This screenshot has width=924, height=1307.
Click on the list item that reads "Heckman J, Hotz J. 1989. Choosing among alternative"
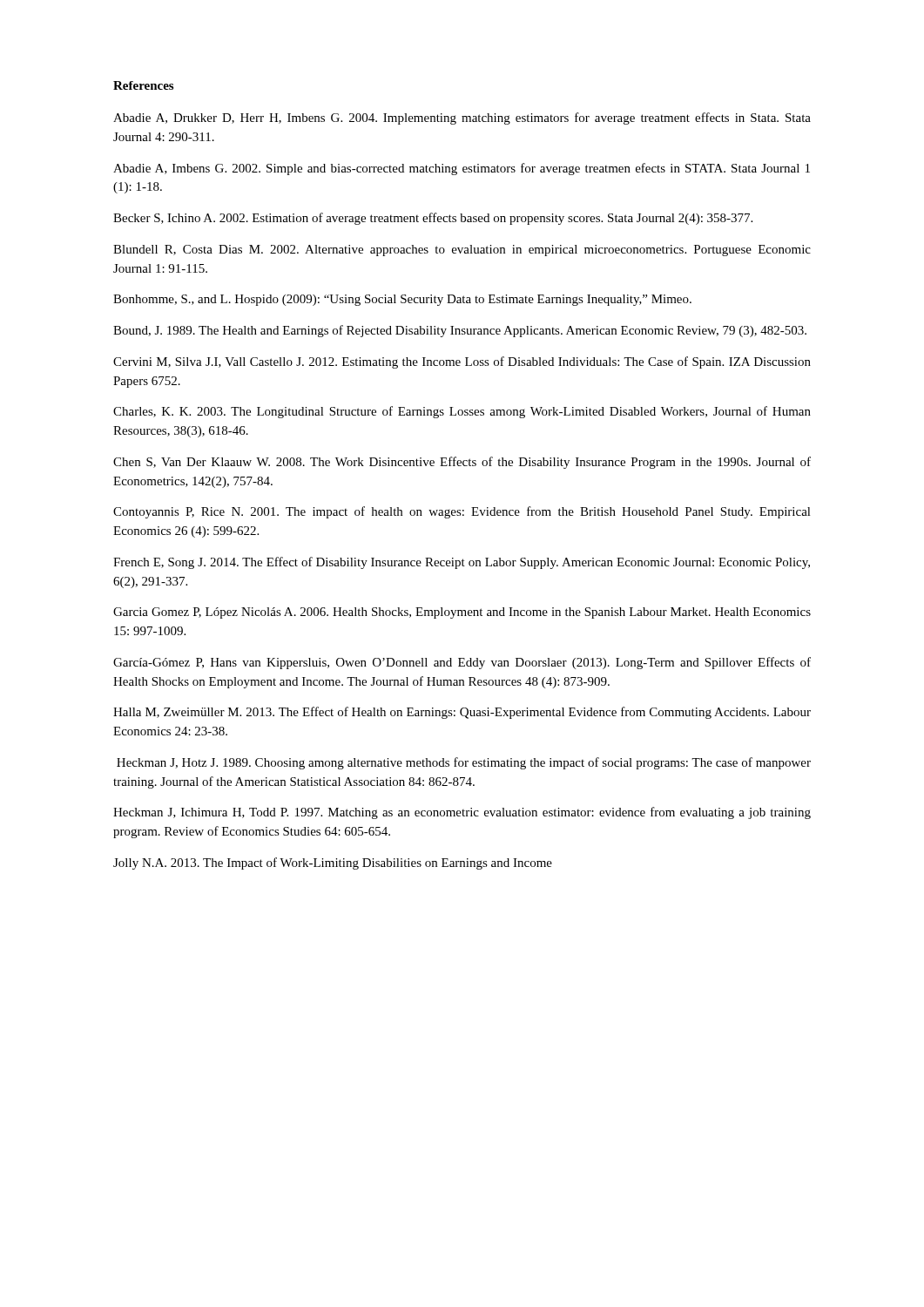point(462,772)
